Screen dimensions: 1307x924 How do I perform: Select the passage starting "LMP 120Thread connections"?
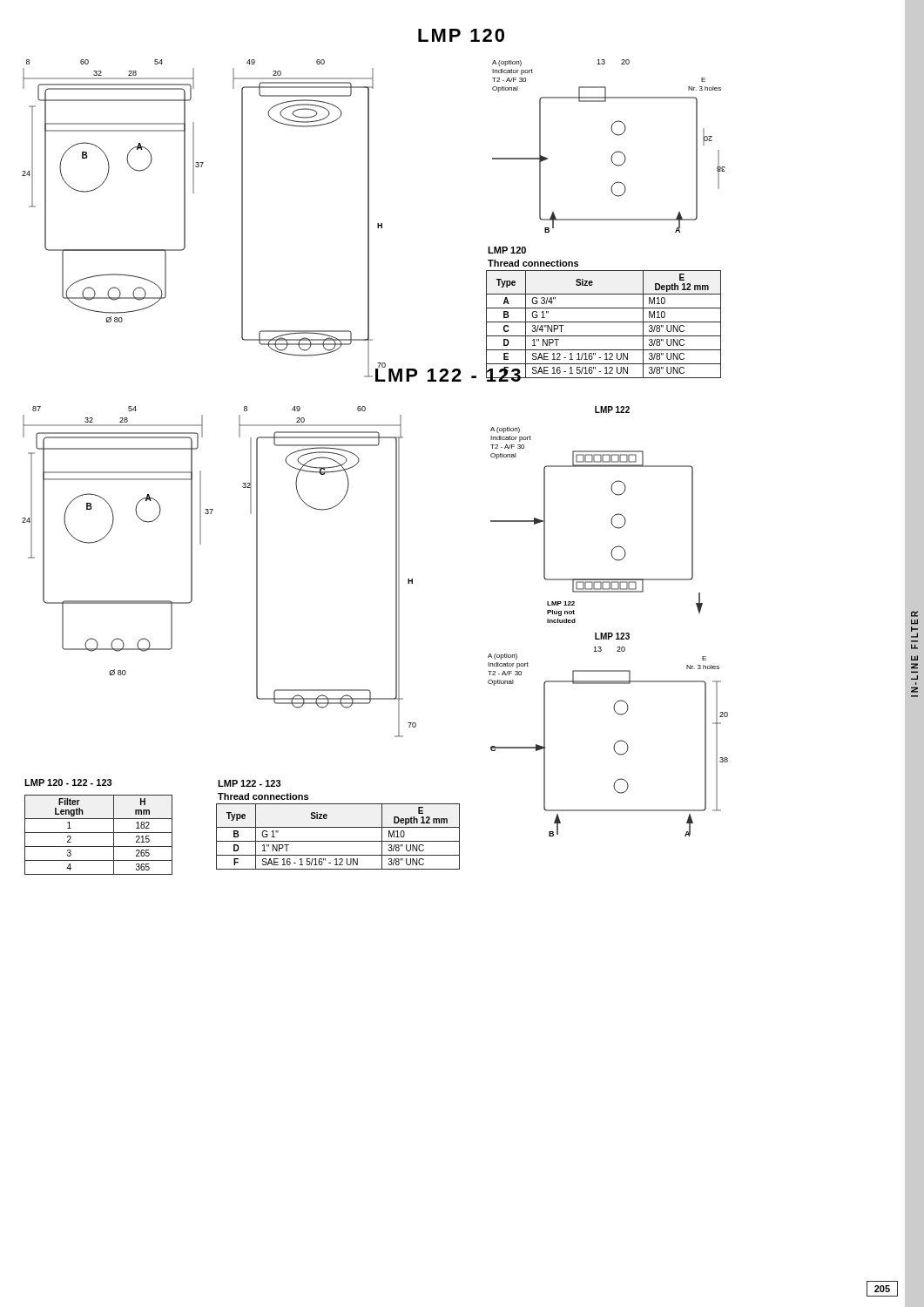533,257
